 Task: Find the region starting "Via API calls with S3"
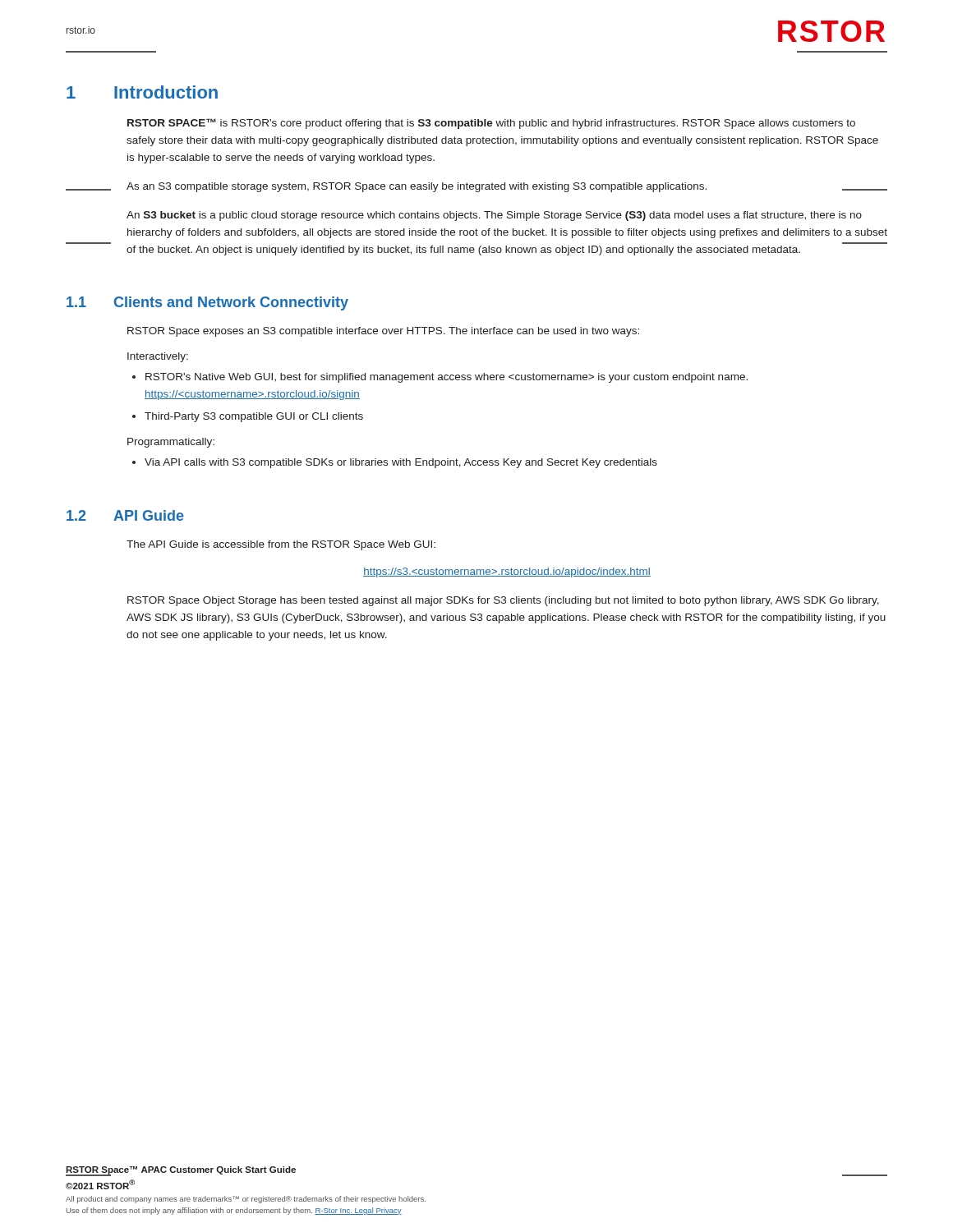coord(401,462)
